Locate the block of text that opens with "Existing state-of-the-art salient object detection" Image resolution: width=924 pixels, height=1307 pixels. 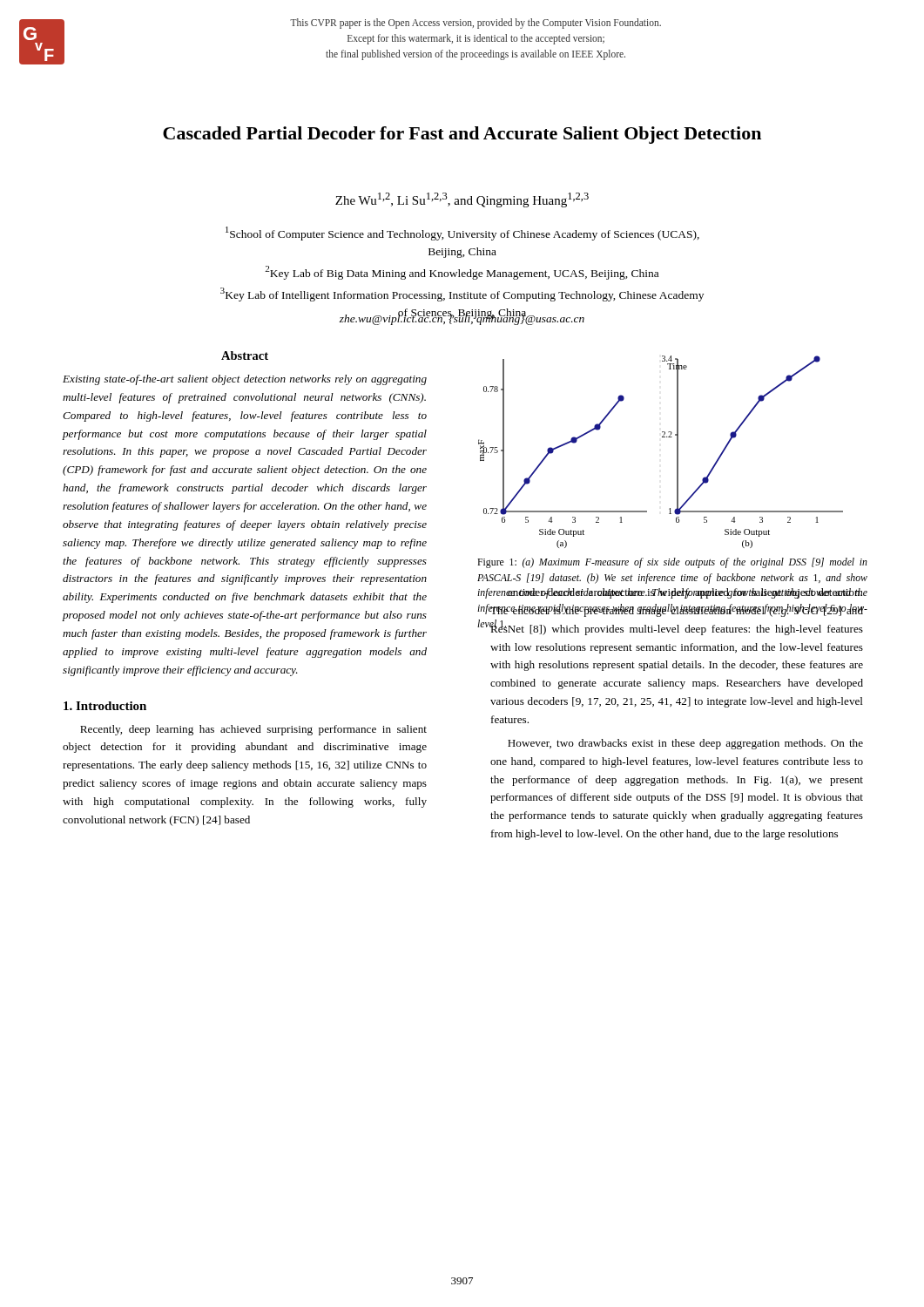(245, 524)
